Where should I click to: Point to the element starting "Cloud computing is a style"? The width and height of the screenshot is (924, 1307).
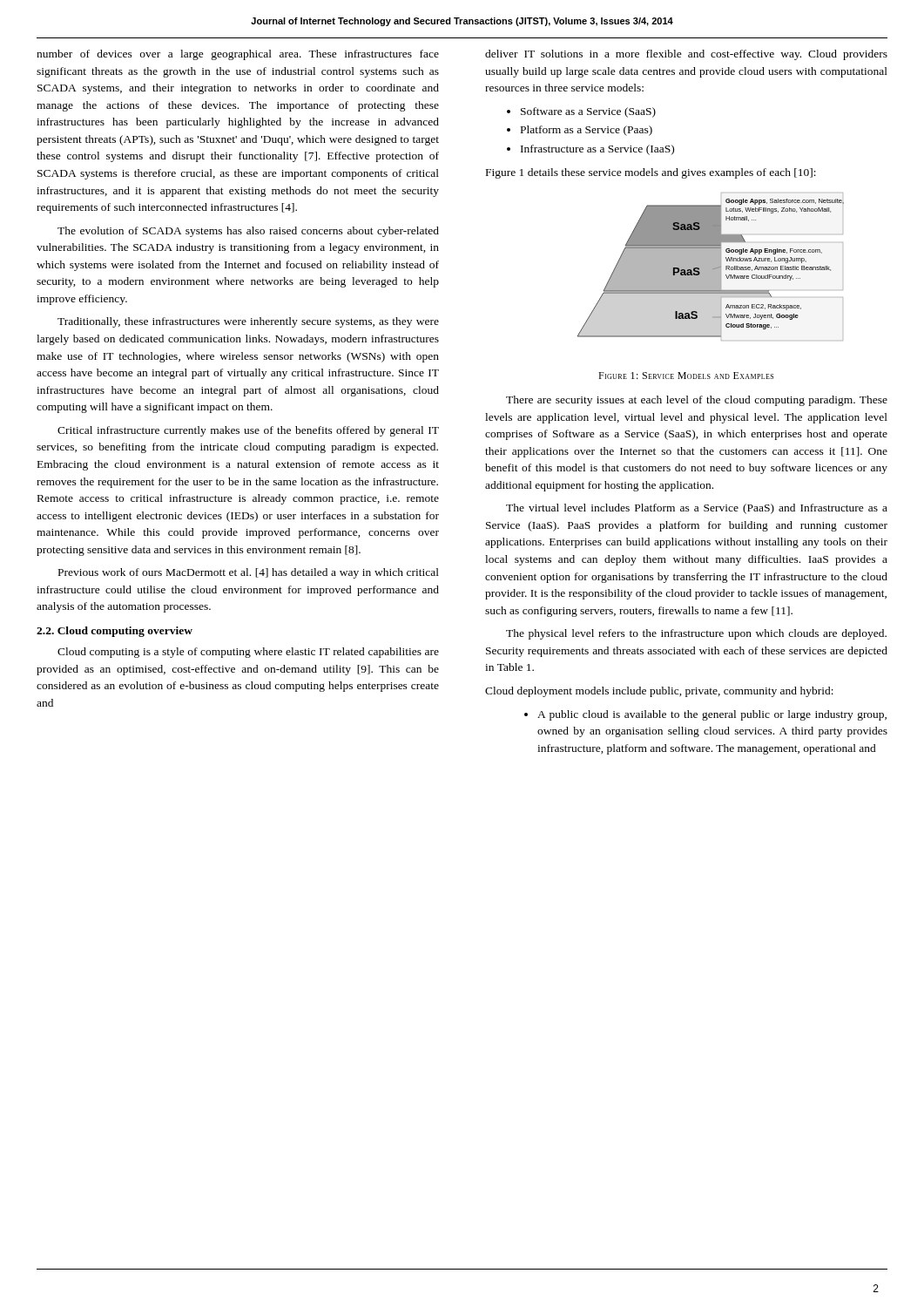click(x=238, y=677)
